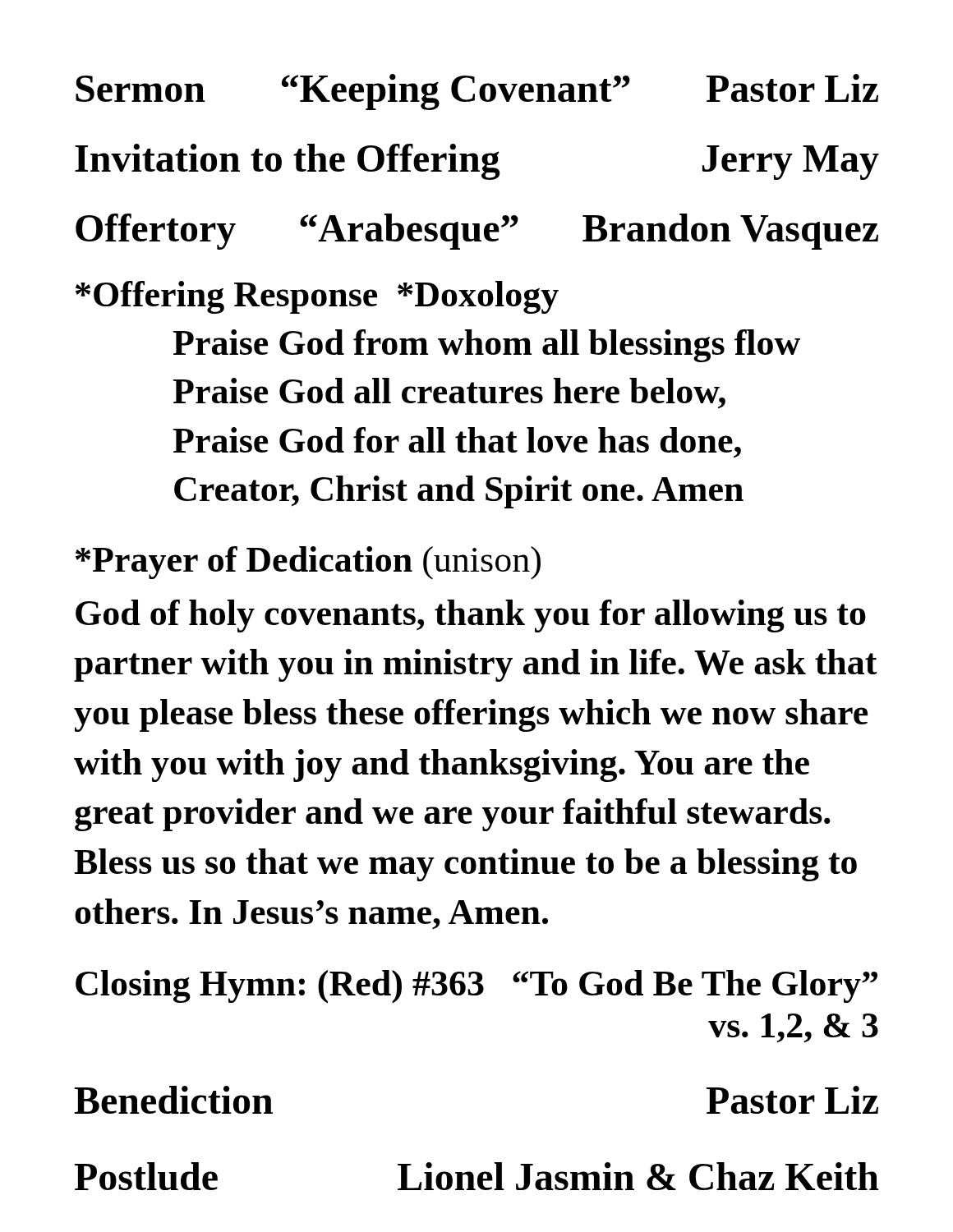Where does it say "Sermon “Keeping Covenant” Pastor Liz"?
This screenshot has height=1232, width=953.
[x=476, y=88]
